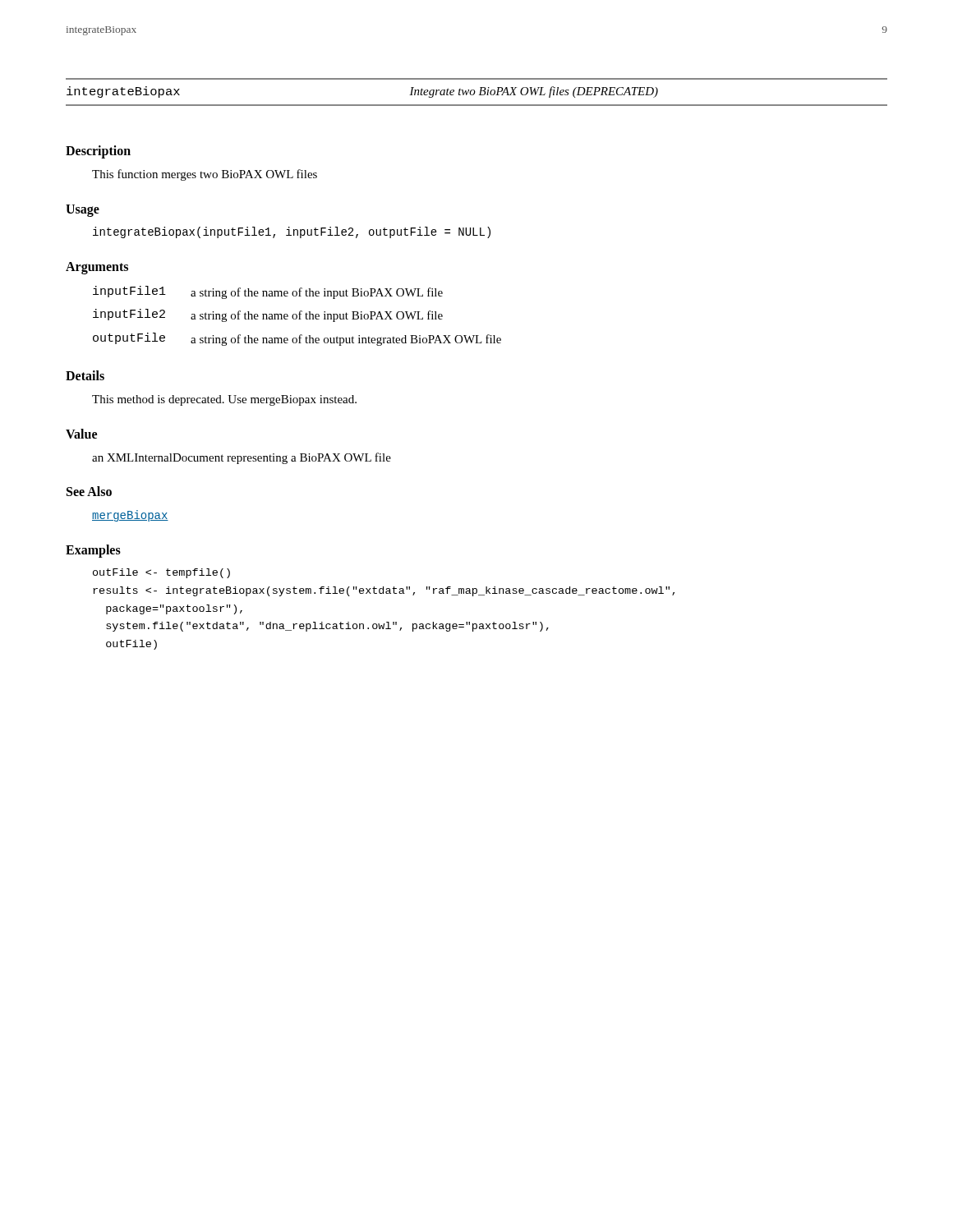953x1232 pixels.
Task: Find the text block that reads "an XMLInternalDocument representing a BioPAX"
Action: [241, 457]
